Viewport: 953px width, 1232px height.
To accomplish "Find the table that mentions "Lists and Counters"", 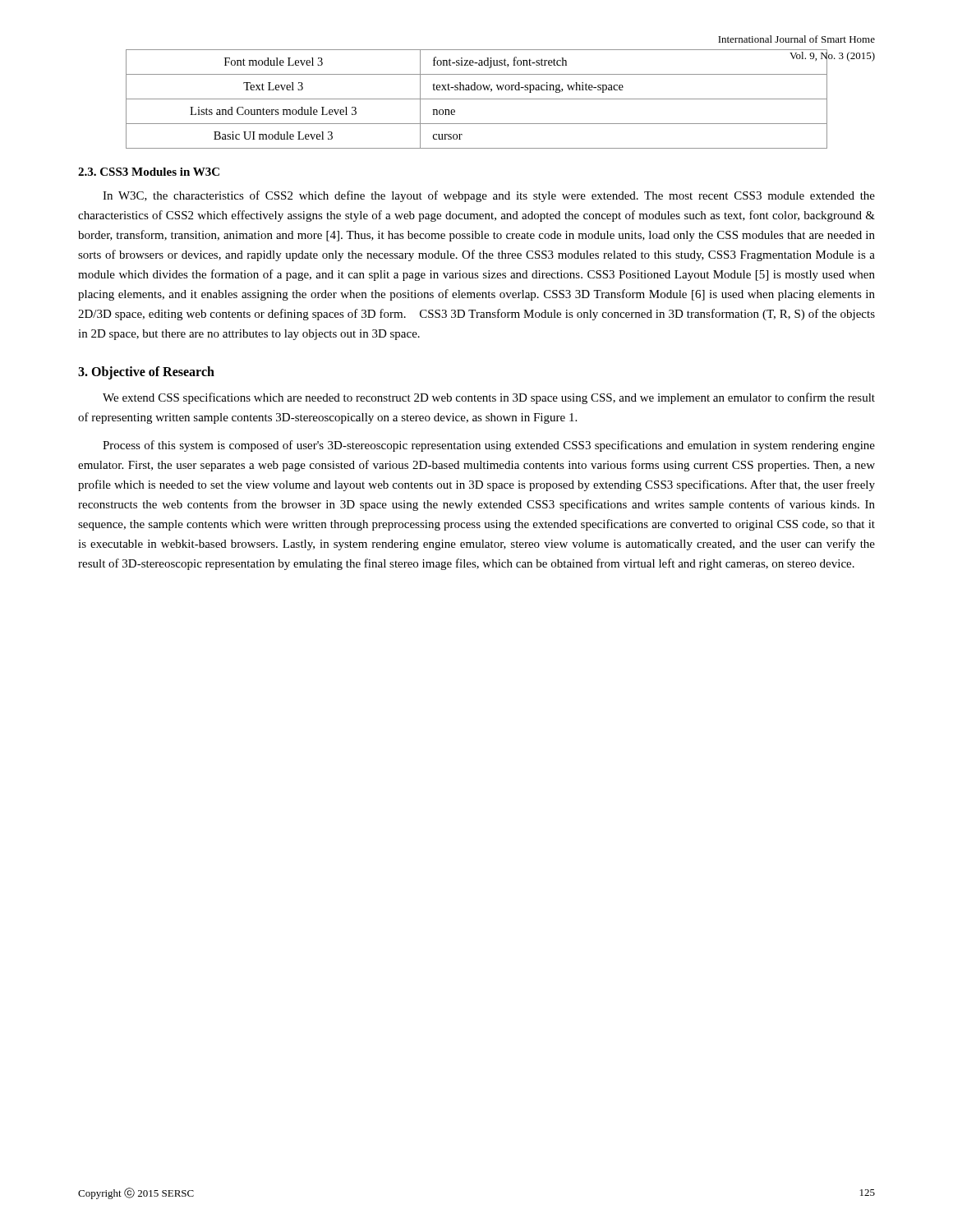I will tap(476, 99).
